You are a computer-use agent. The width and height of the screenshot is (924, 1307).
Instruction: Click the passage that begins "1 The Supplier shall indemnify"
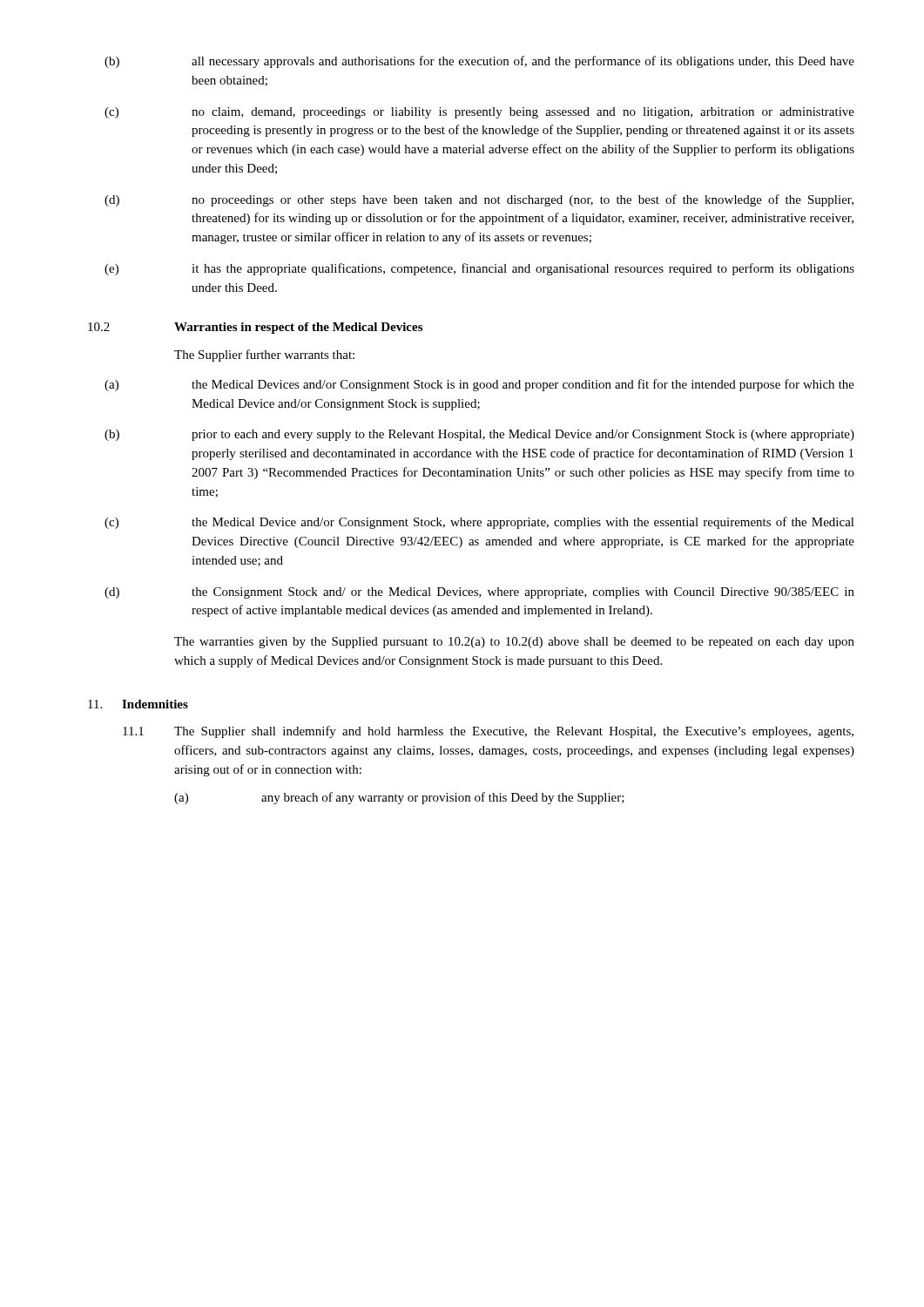tap(471, 751)
